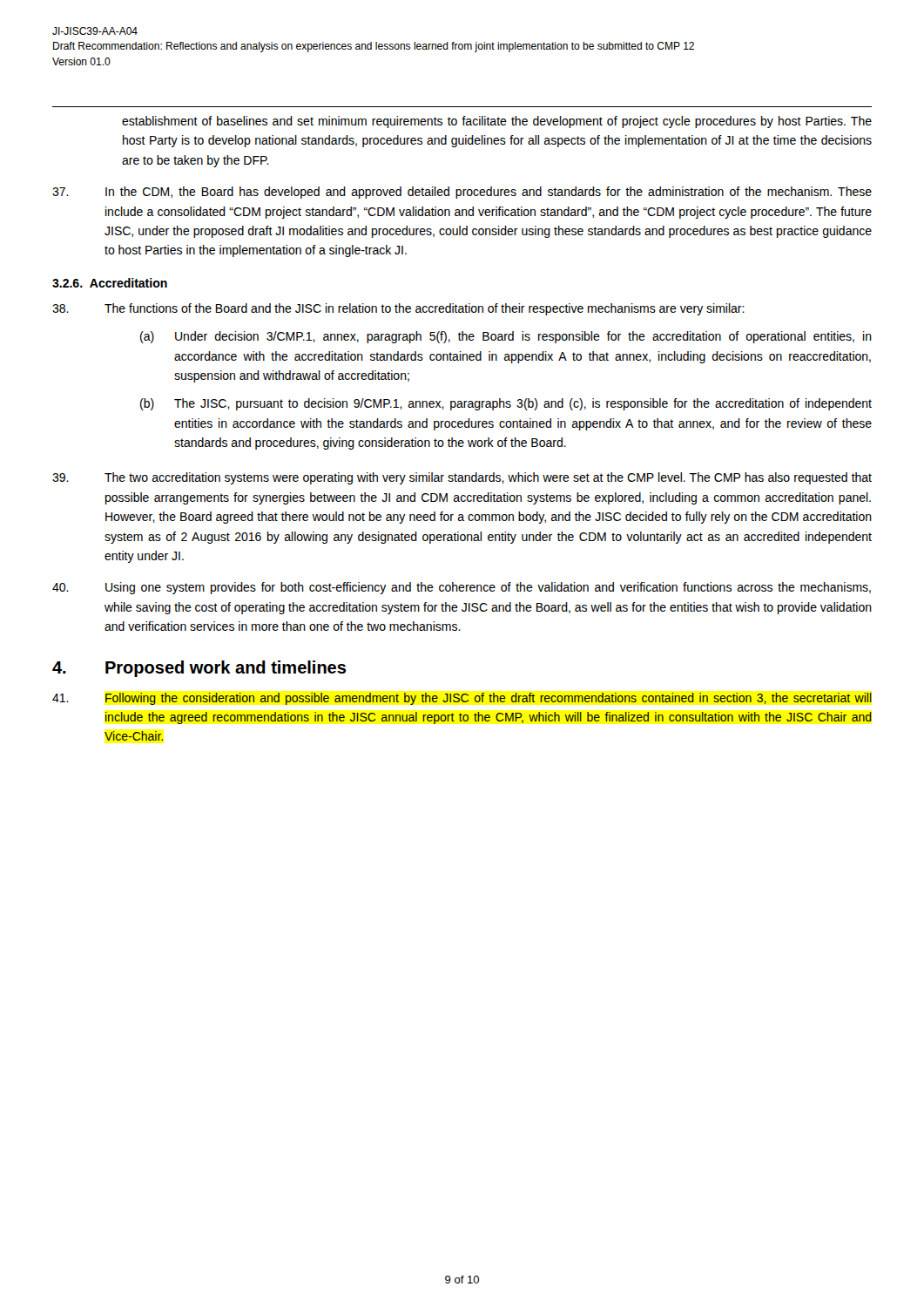Click where it says "3.2.6. Accreditation"
The height and width of the screenshot is (1307, 924).
point(110,283)
